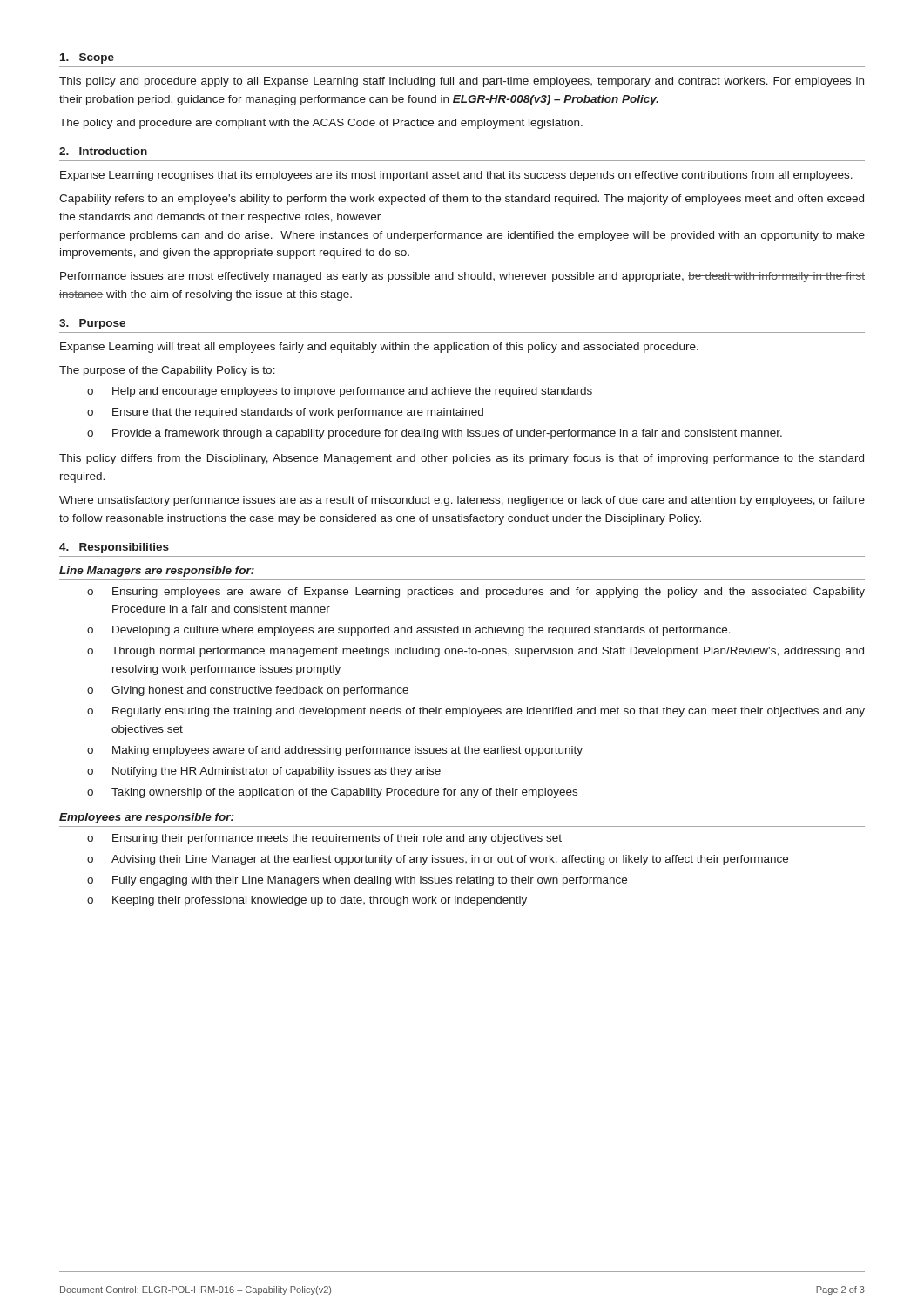Click on the text block containing "The policy and procedure are compliant"

pyautogui.click(x=321, y=122)
